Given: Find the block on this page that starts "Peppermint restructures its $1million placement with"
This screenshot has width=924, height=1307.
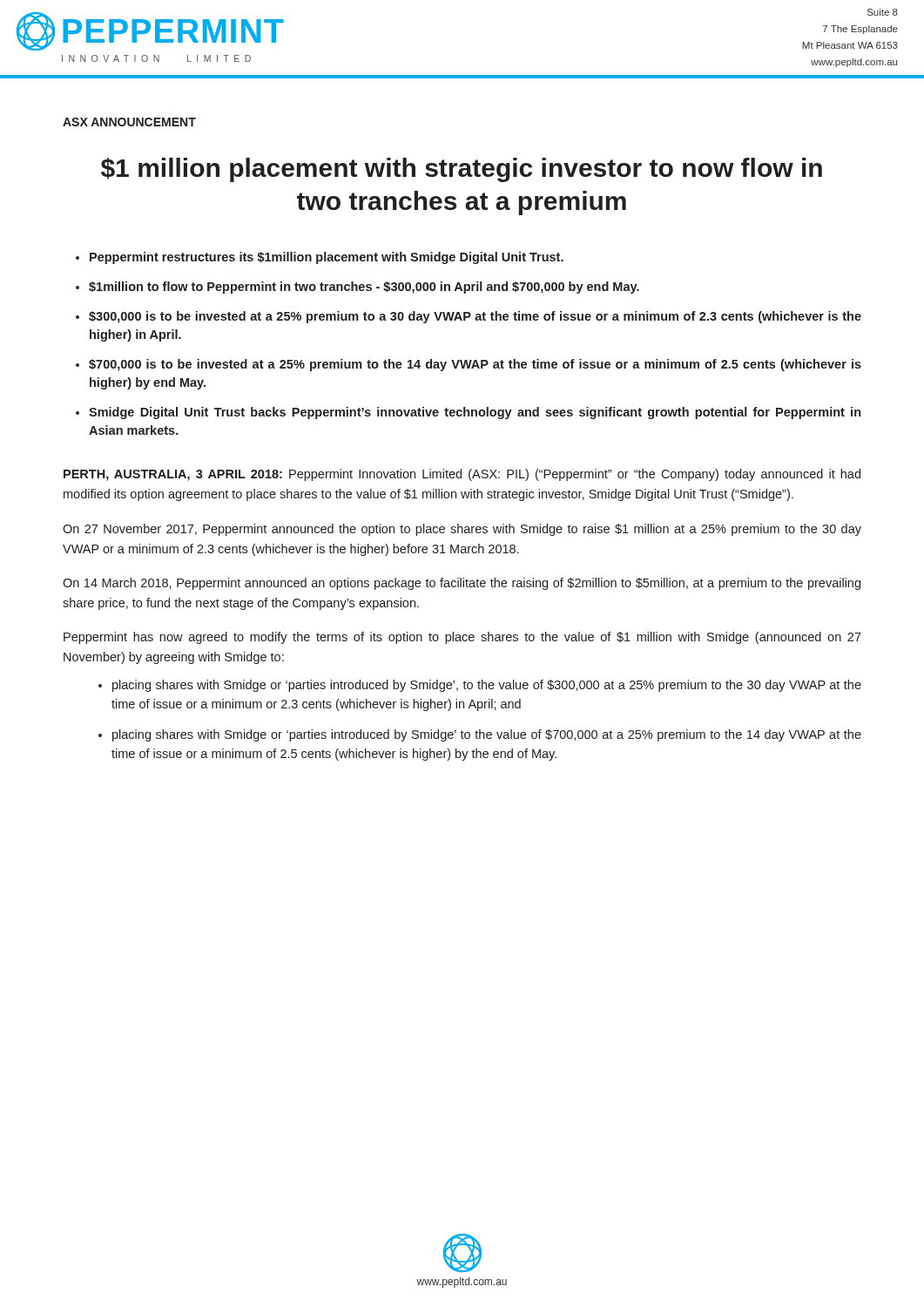Looking at the screenshot, I should 326,257.
